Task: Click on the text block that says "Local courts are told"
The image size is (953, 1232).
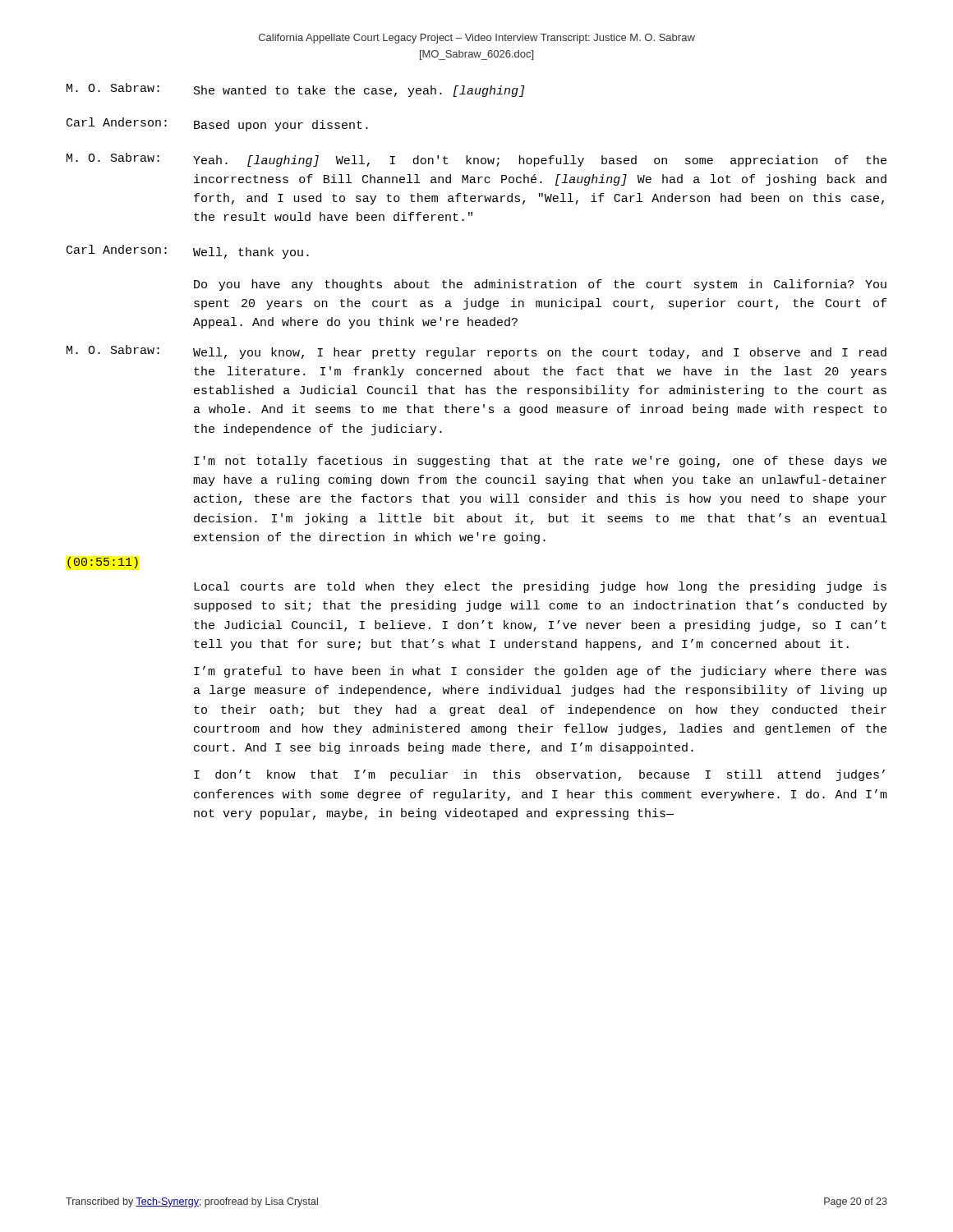Action: [x=540, y=616]
